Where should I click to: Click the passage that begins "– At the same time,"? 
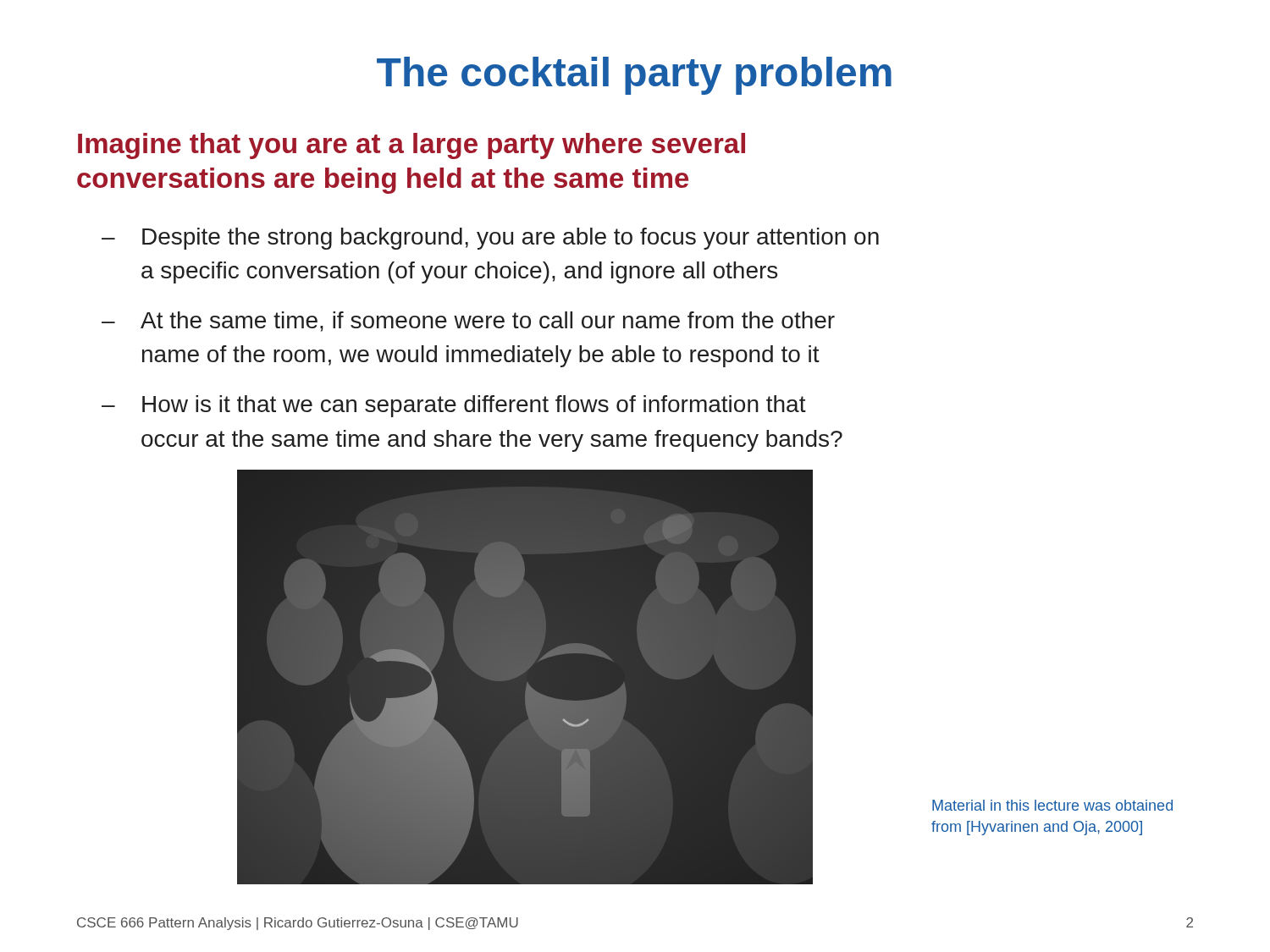pos(648,338)
